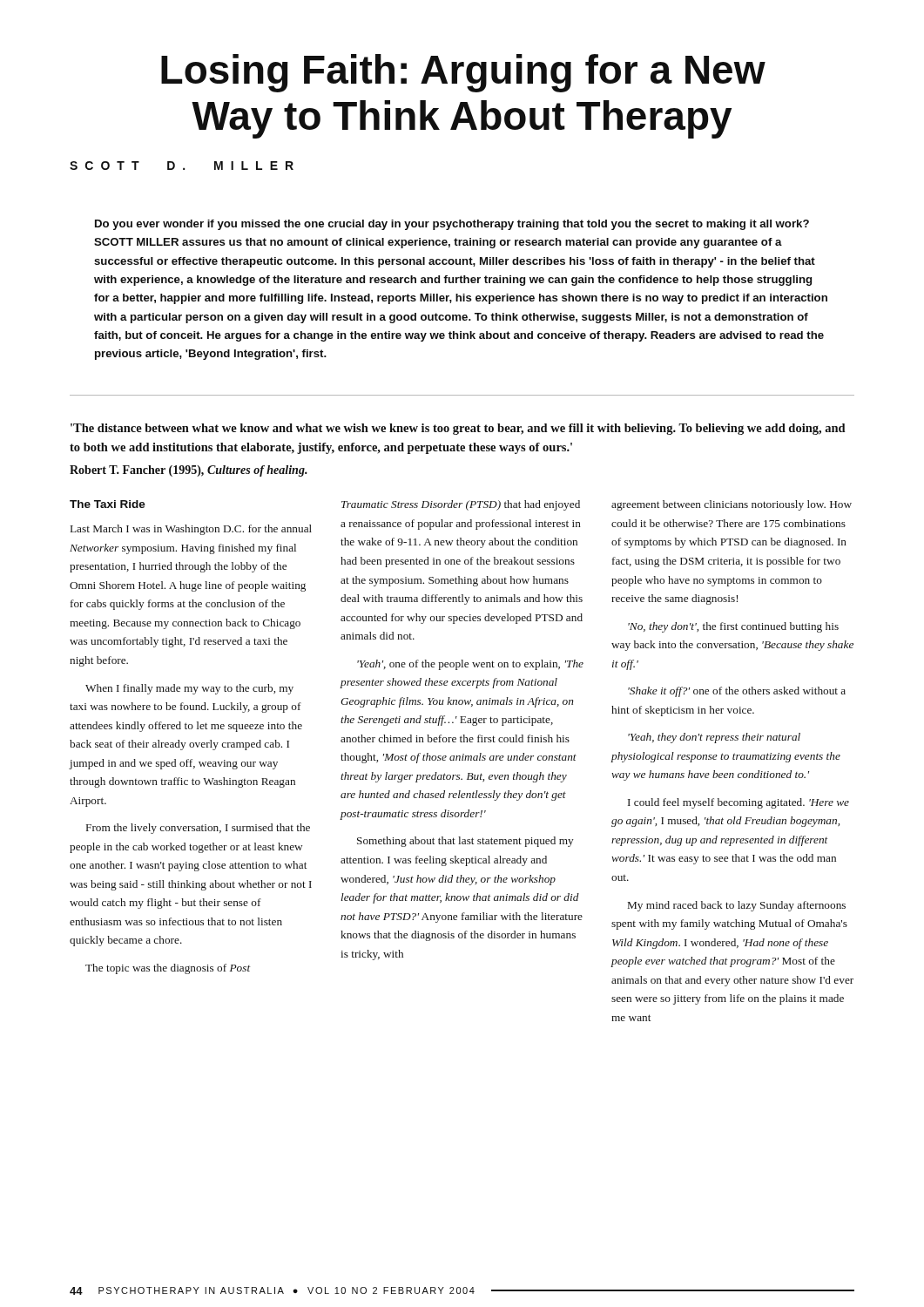Point to the element starting "Traumatic Stress Disorder (PTSD) that had enjoyed a"
924x1307 pixels.
point(462,729)
